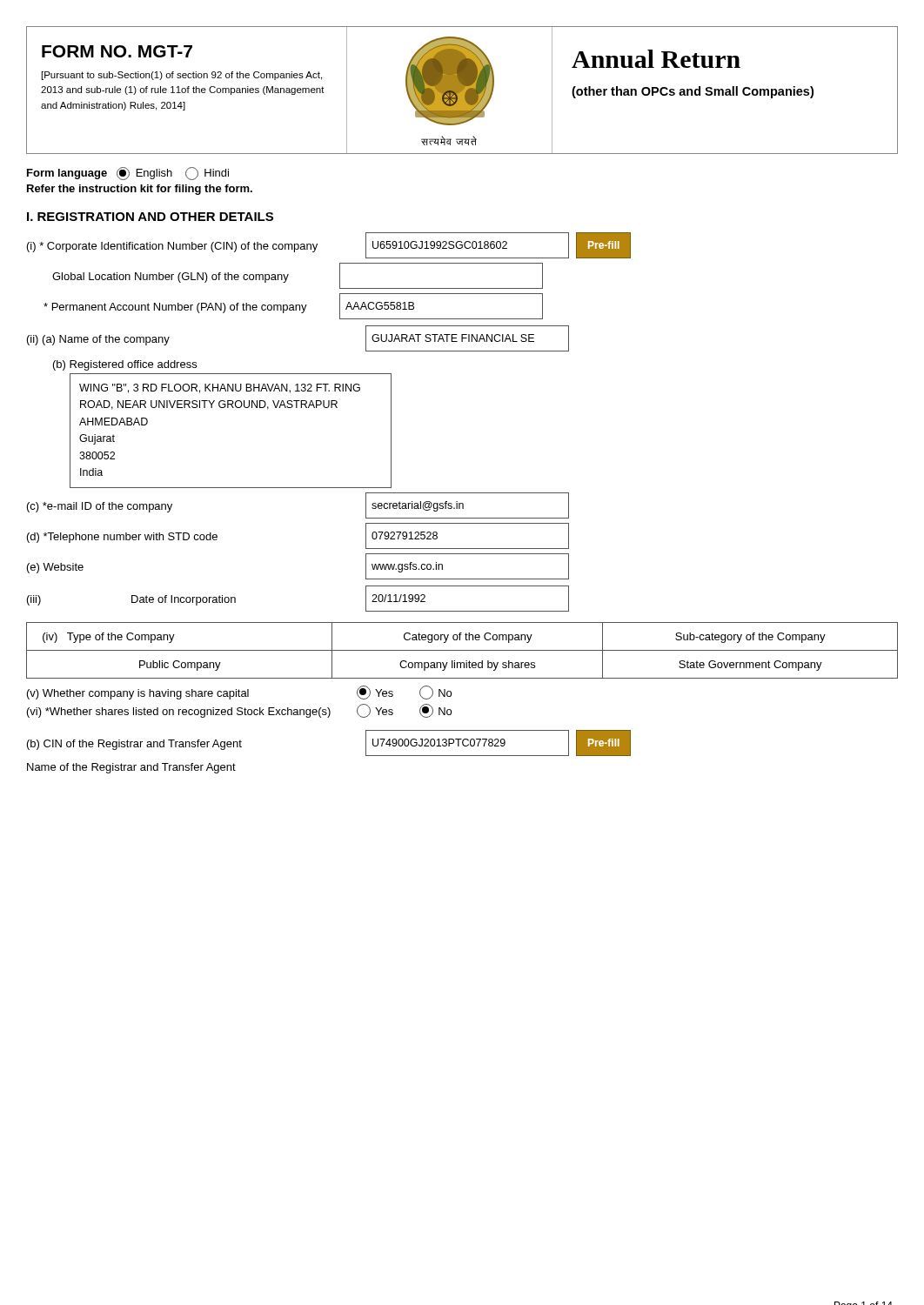924x1305 pixels.
Task: Where does it say "Global Location Number (GLN) of the company"?
Action: tap(298, 276)
